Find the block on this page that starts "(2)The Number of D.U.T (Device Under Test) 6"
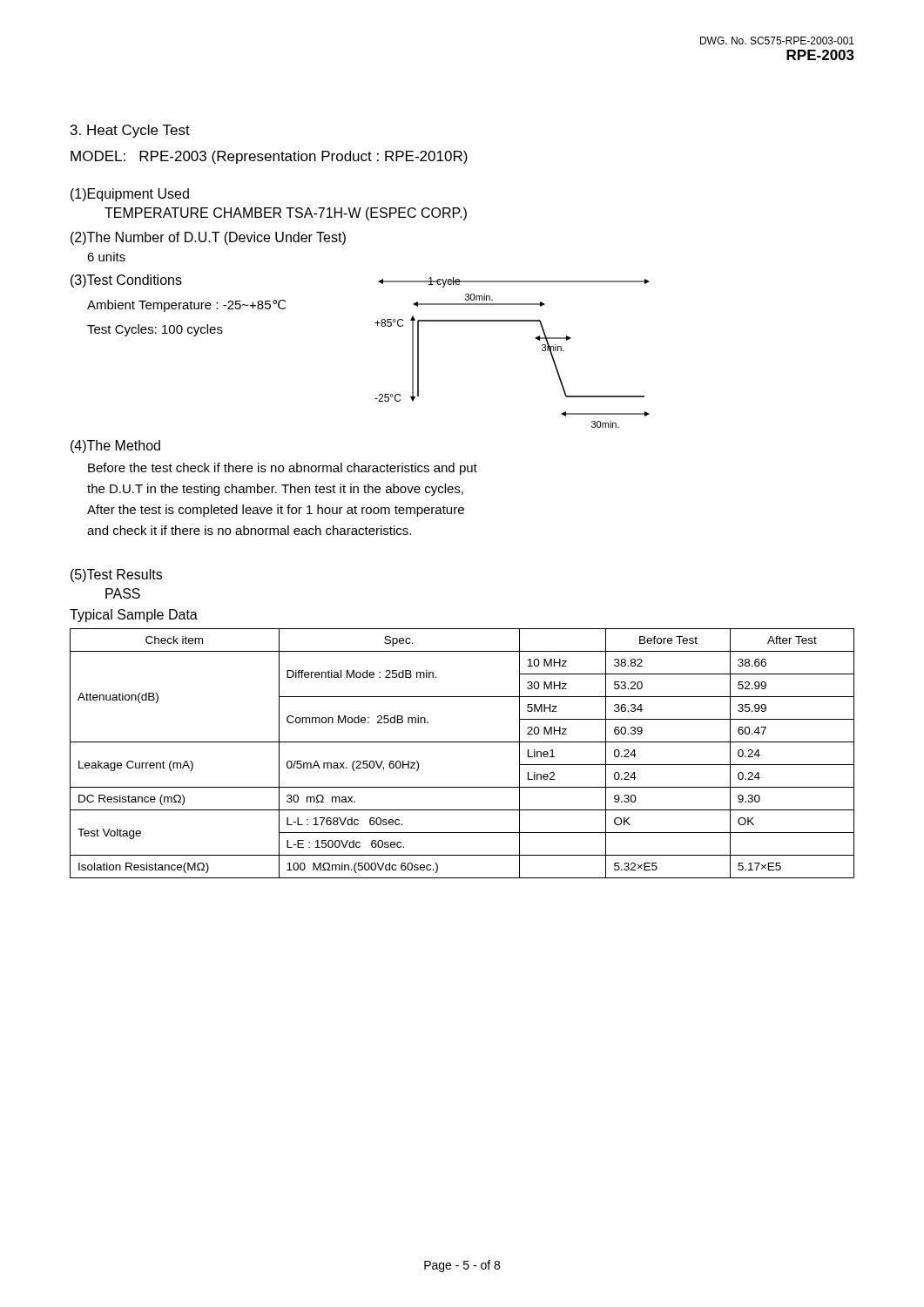 tap(208, 238)
